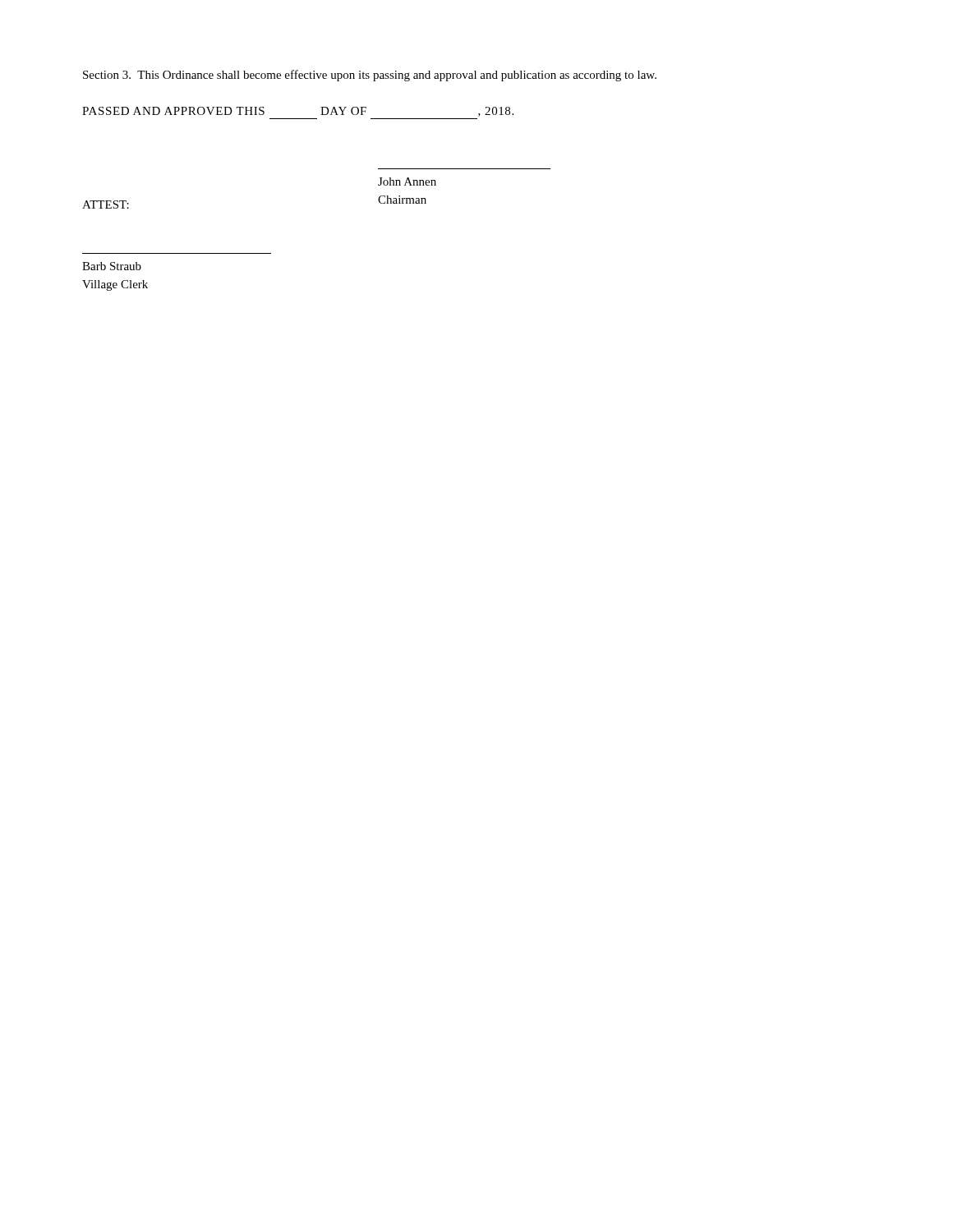Point to the block starting "Section 3. This Ordinance shall"
The width and height of the screenshot is (953, 1232).
(370, 75)
